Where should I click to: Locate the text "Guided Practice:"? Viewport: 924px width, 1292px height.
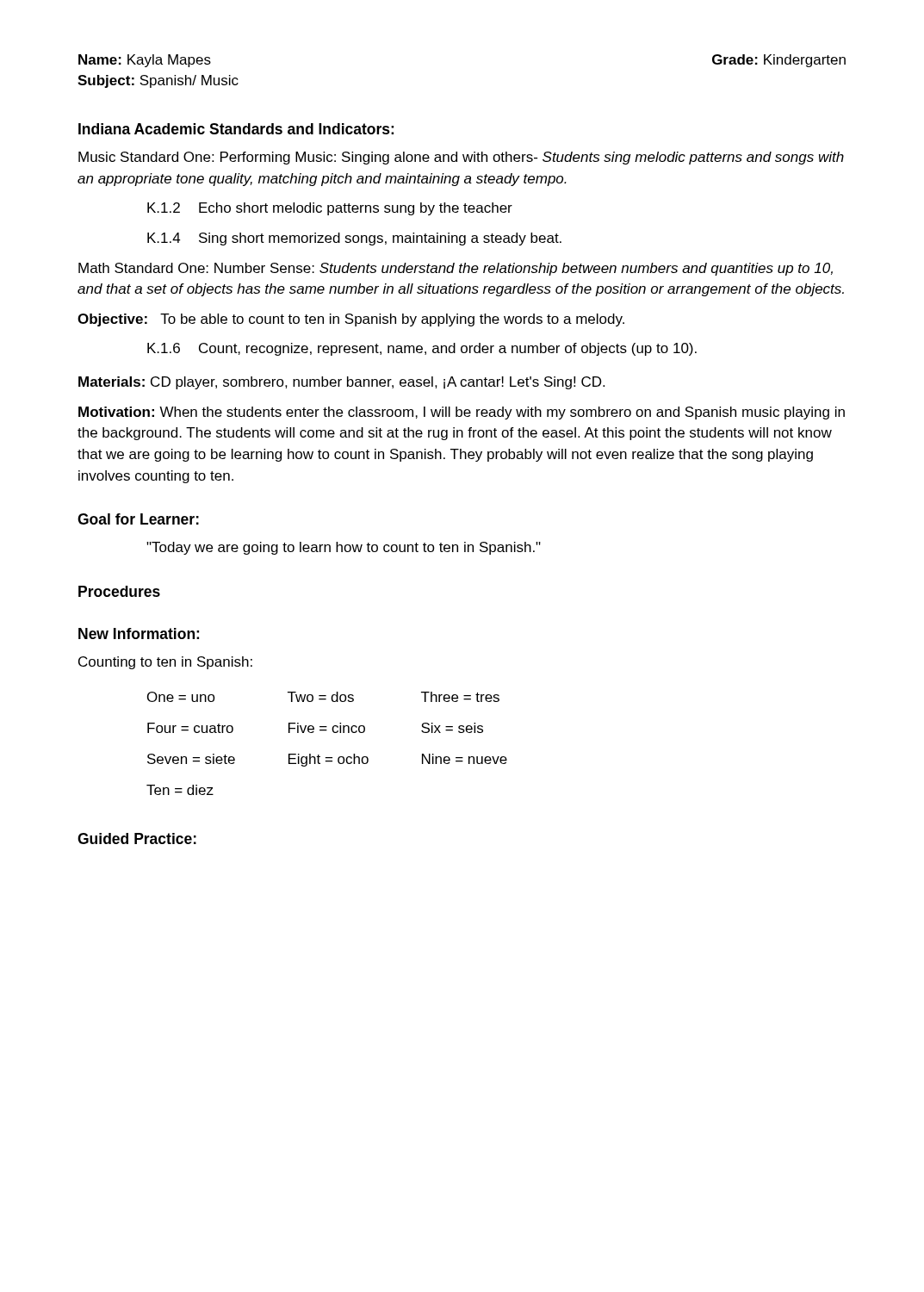(137, 839)
